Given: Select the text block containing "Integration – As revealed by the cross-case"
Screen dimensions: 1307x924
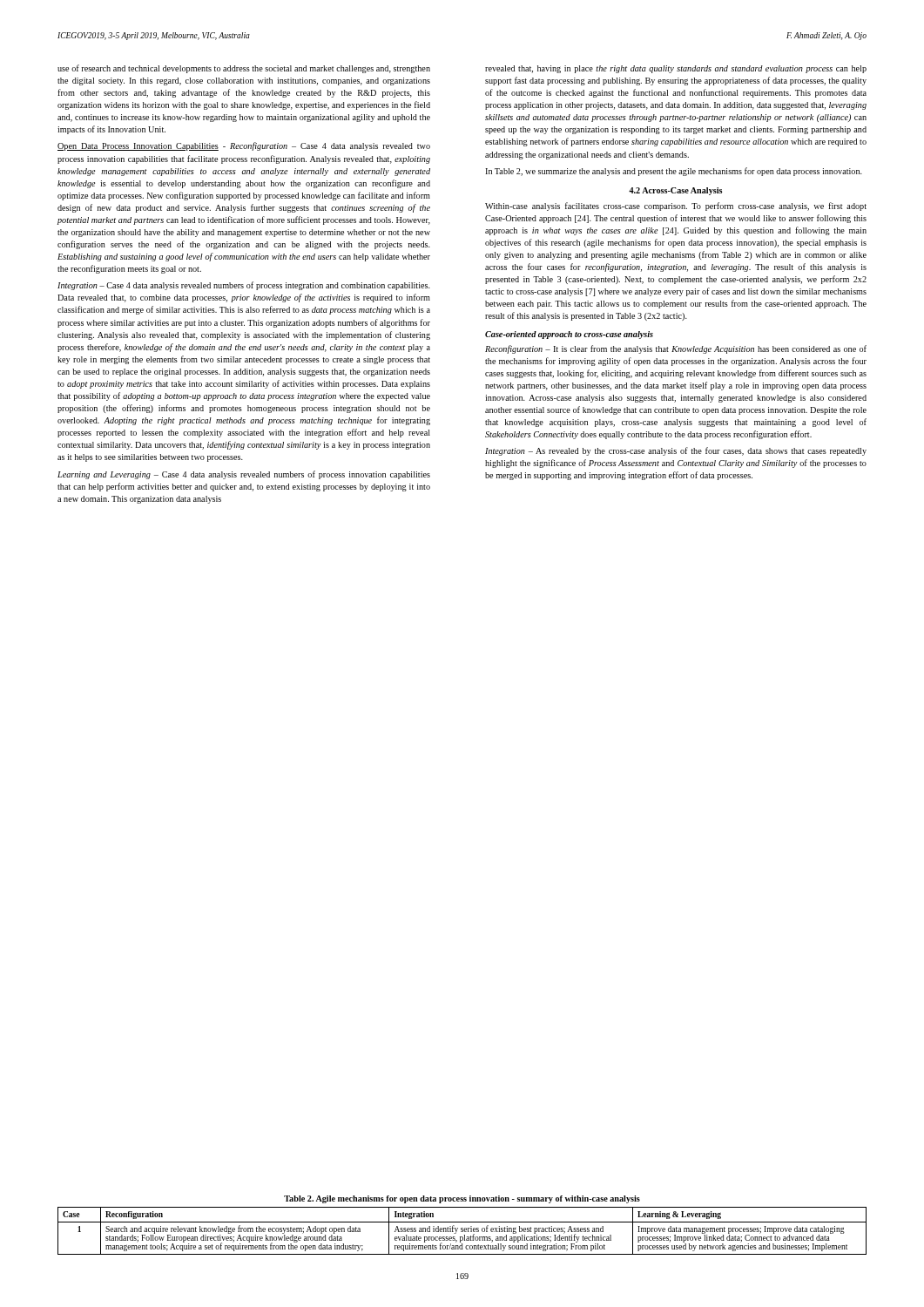Looking at the screenshot, I should tap(676, 464).
